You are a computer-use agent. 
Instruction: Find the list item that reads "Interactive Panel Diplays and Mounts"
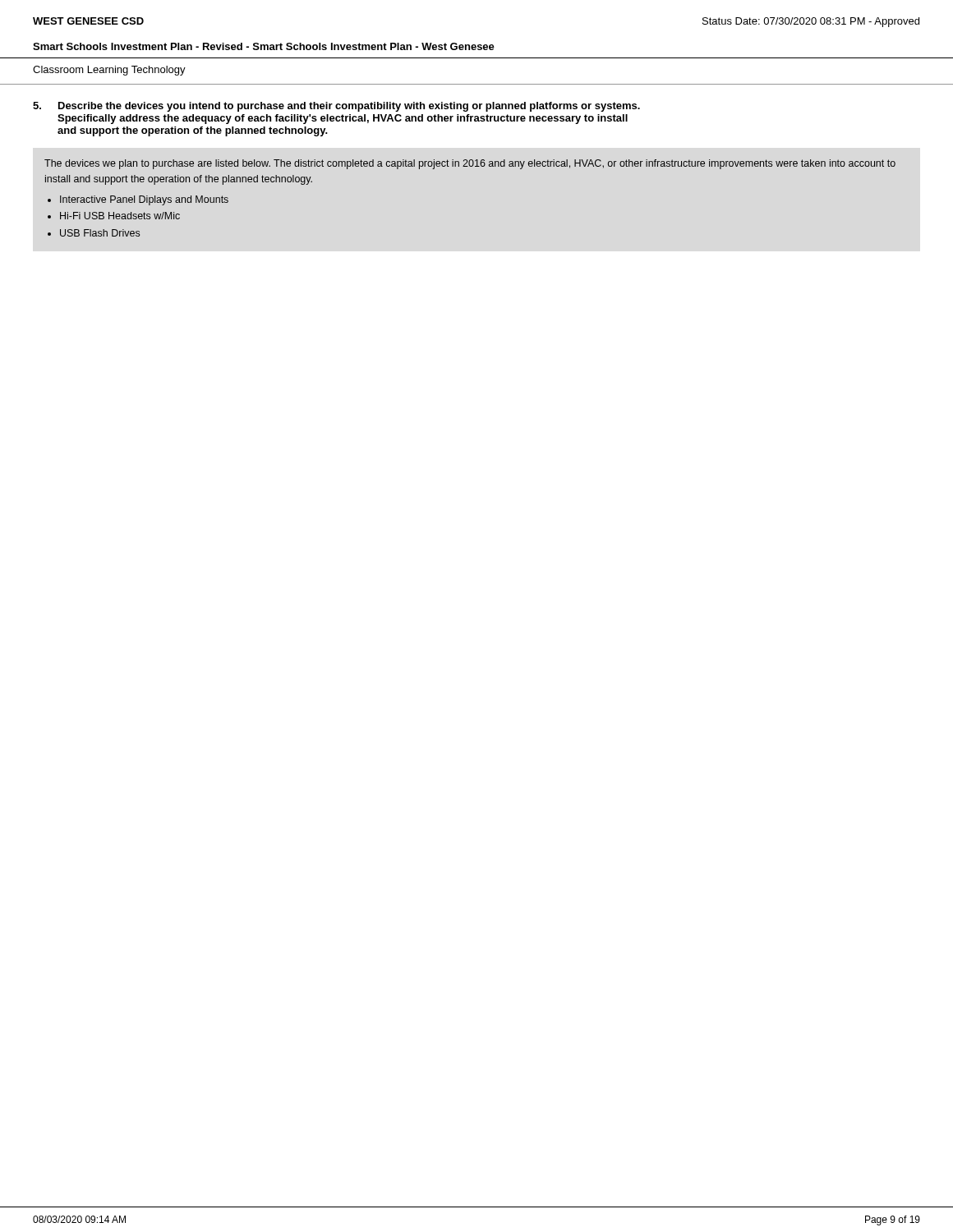pyautogui.click(x=144, y=199)
